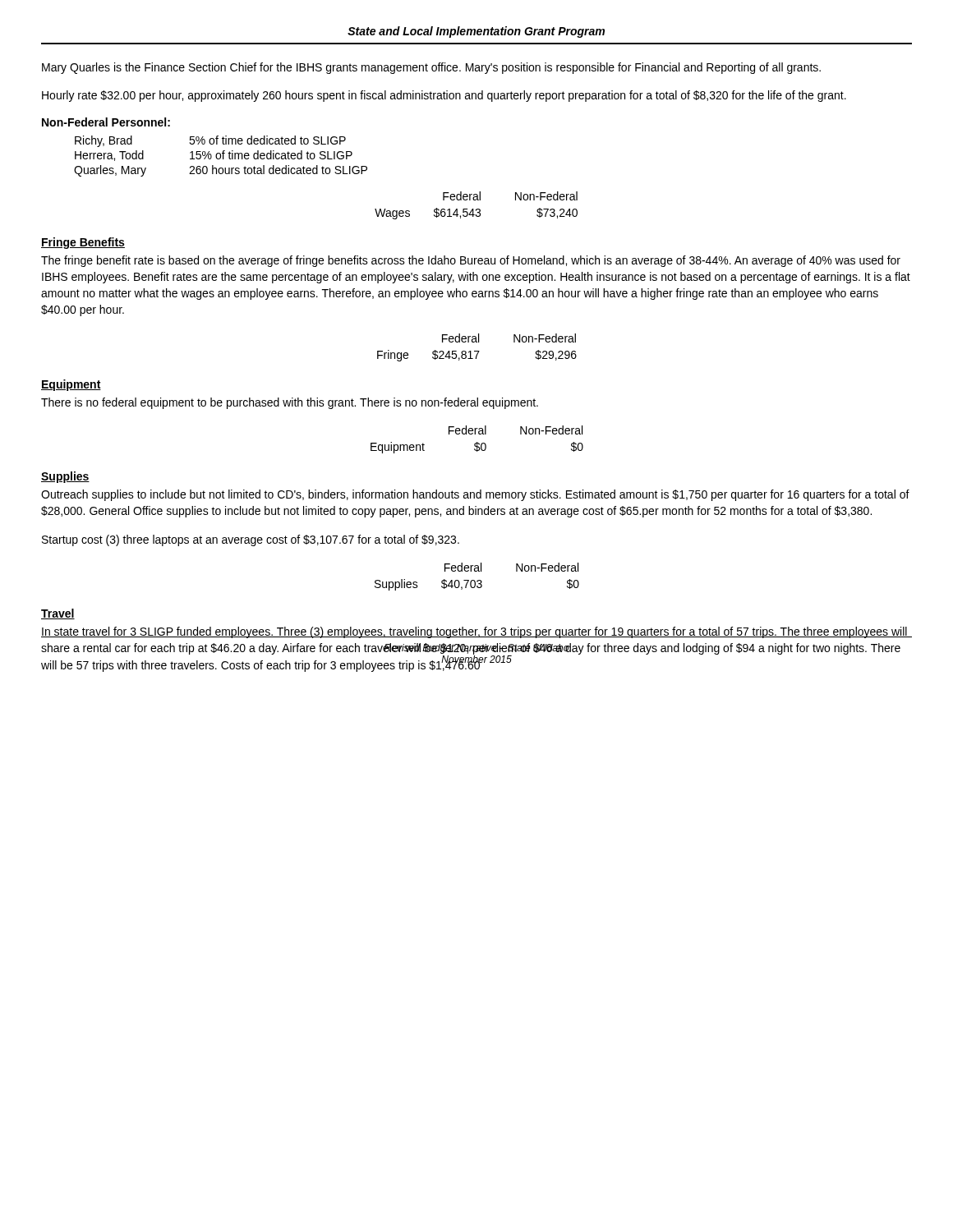Click on the text starting "Richy, Brad 5% of time dedicated to"
The image size is (953, 1232).
click(210, 140)
